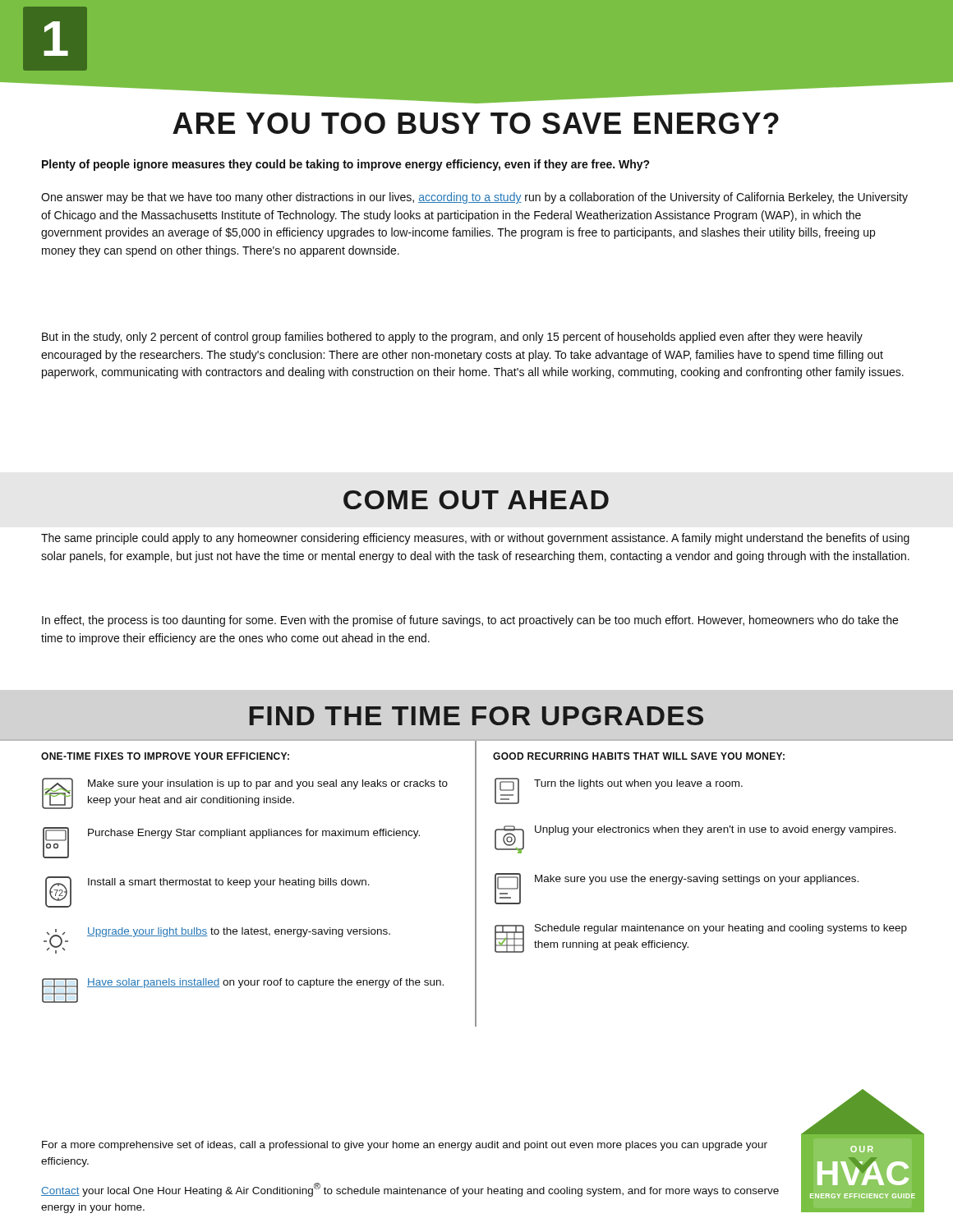Select the block starting "But in the study, only 2 percent"

pyautogui.click(x=473, y=355)
